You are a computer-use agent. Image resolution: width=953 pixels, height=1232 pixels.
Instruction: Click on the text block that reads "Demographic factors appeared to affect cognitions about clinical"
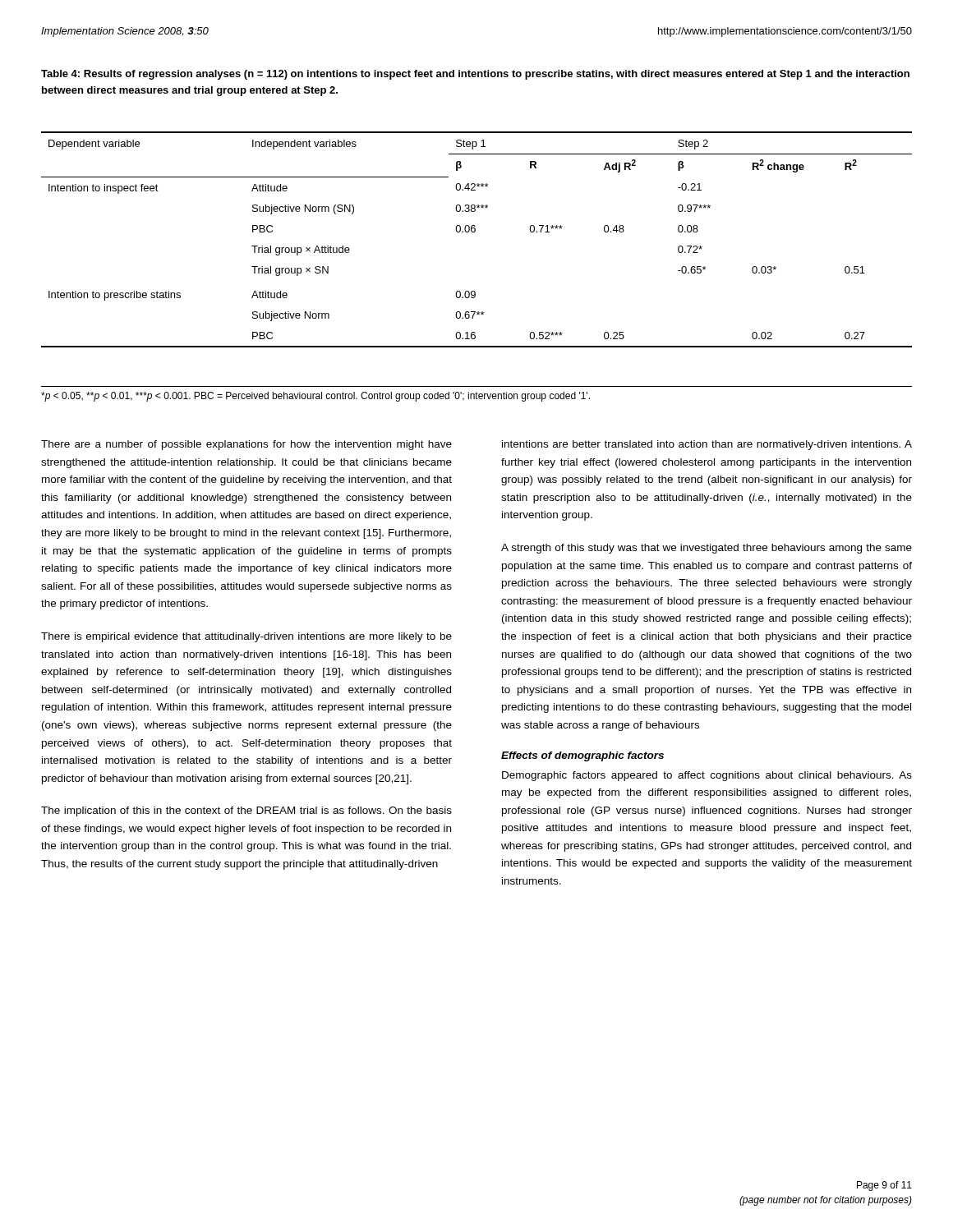(x=707, y=828)
